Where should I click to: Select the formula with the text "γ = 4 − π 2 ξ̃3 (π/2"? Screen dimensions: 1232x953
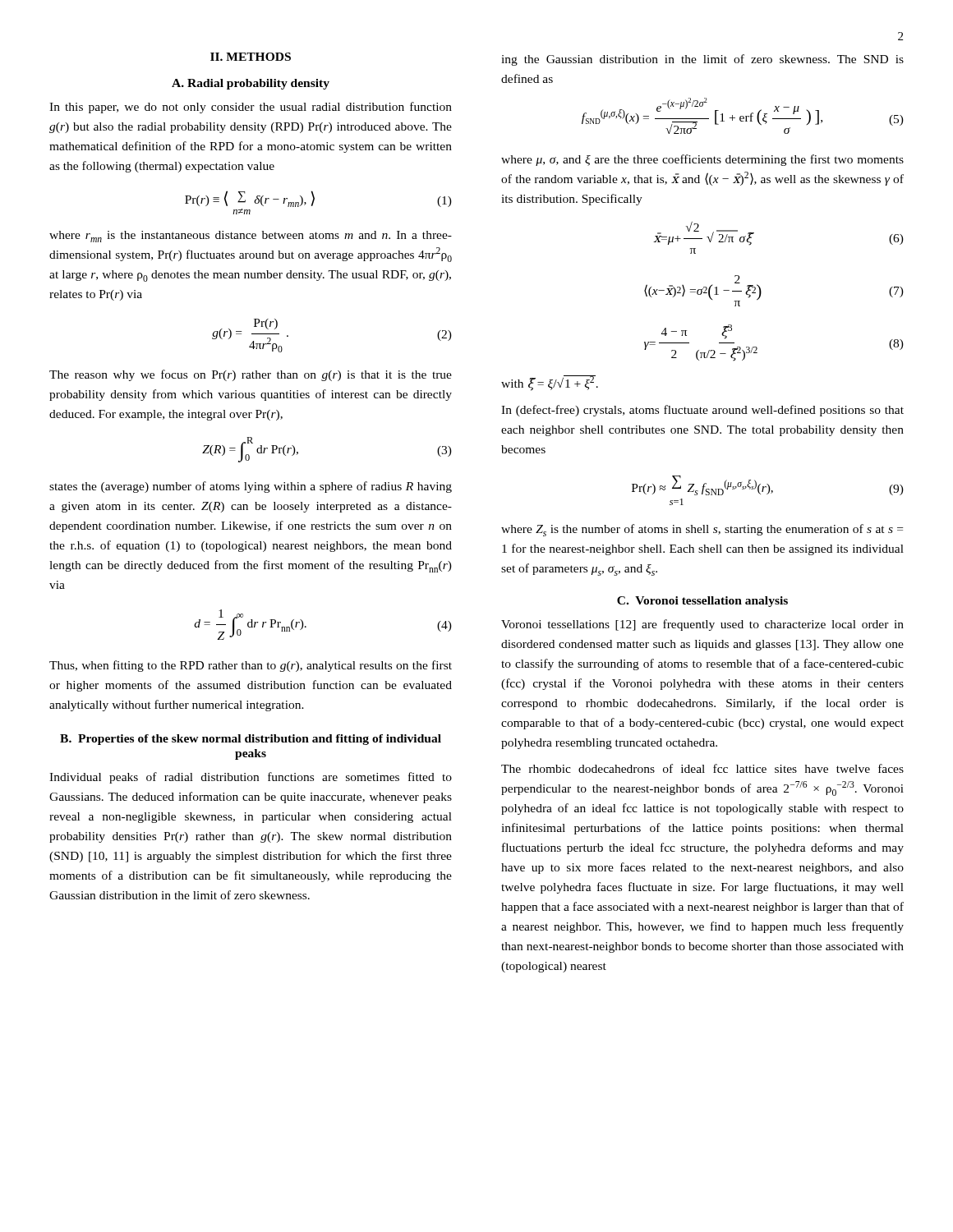tap(702, 343)
